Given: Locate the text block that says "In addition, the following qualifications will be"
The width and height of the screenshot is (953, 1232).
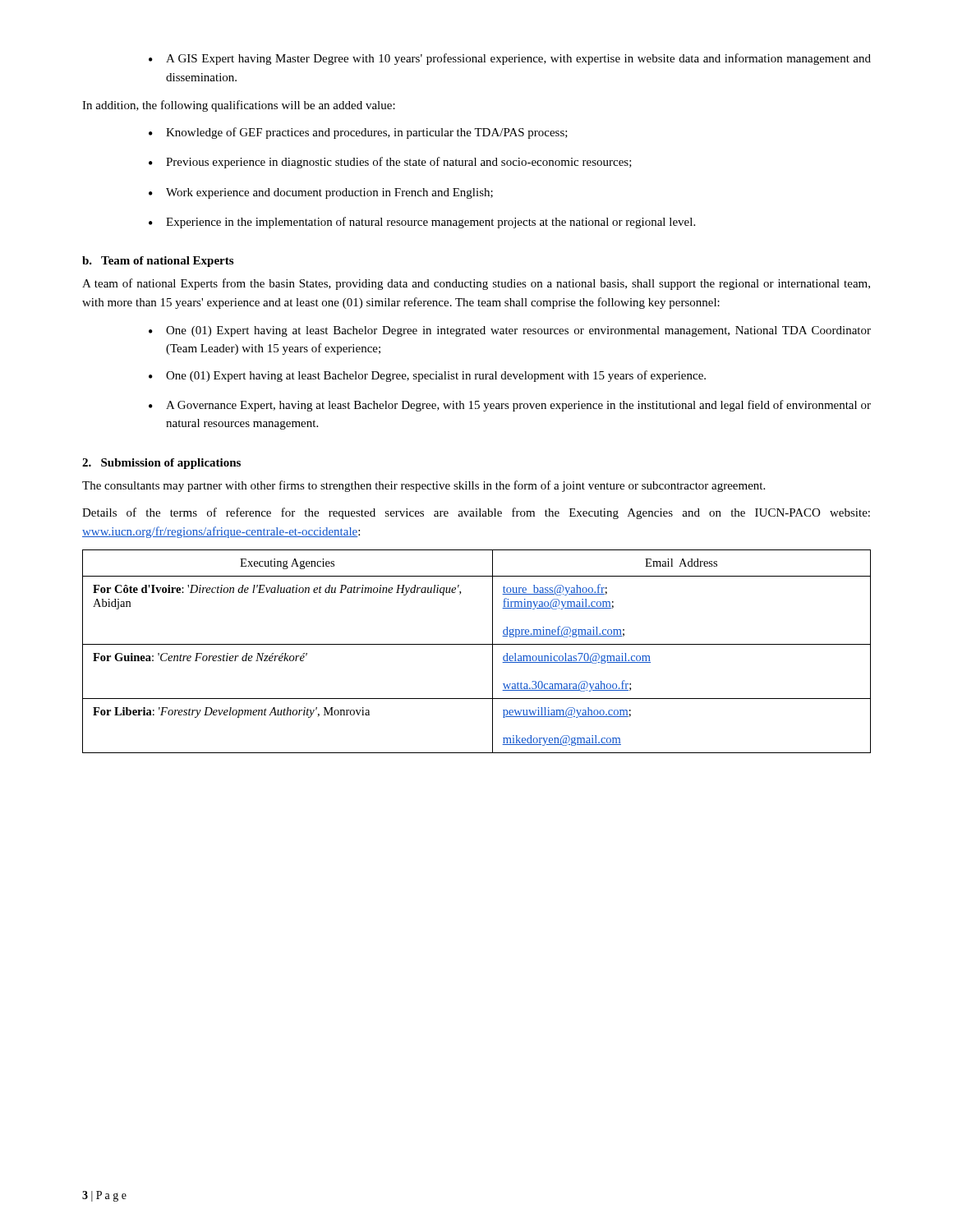Looking at the screenshot, I should (239, 105).
